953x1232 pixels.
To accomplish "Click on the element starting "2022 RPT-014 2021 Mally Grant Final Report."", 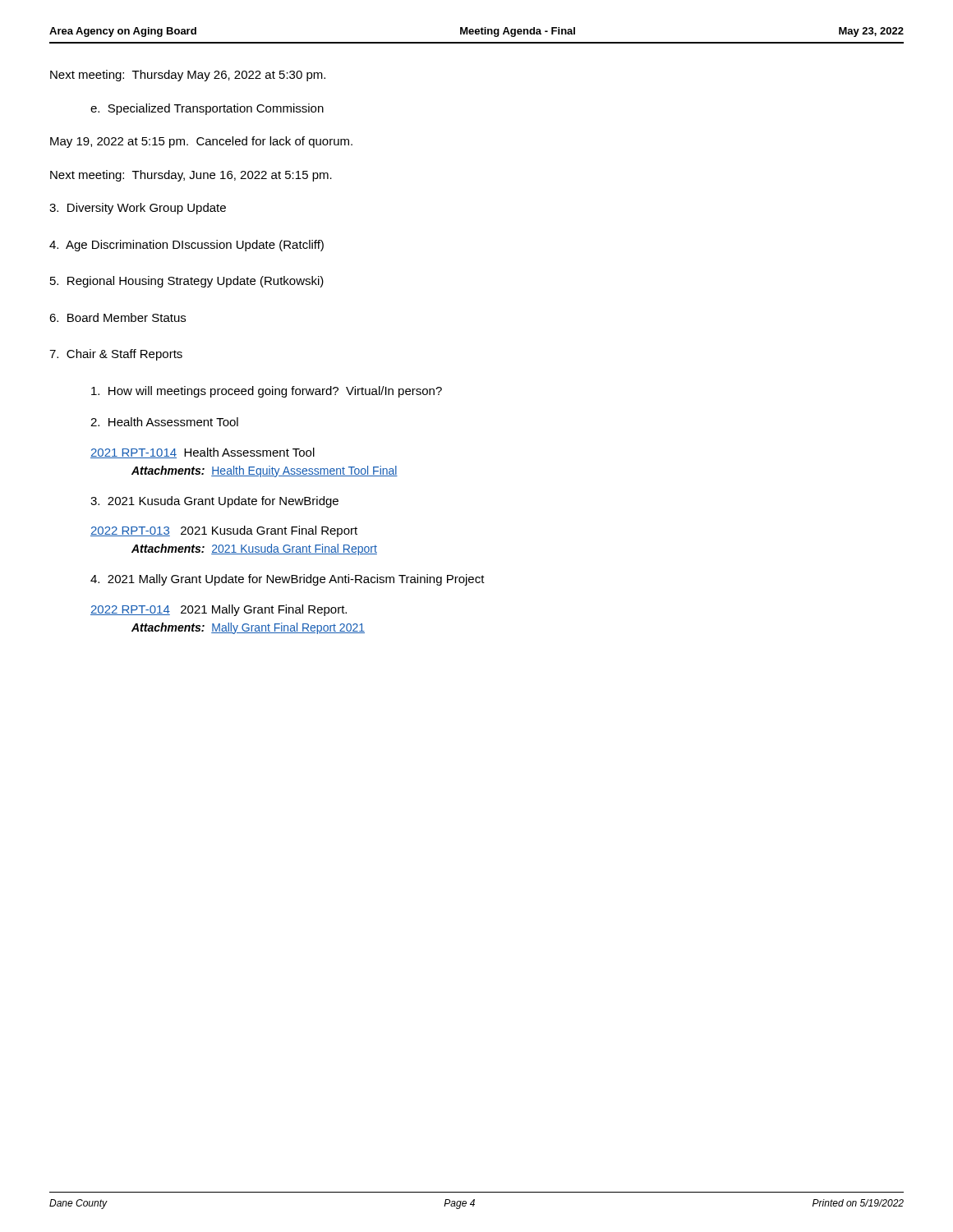I will click(x=219, y=609).
